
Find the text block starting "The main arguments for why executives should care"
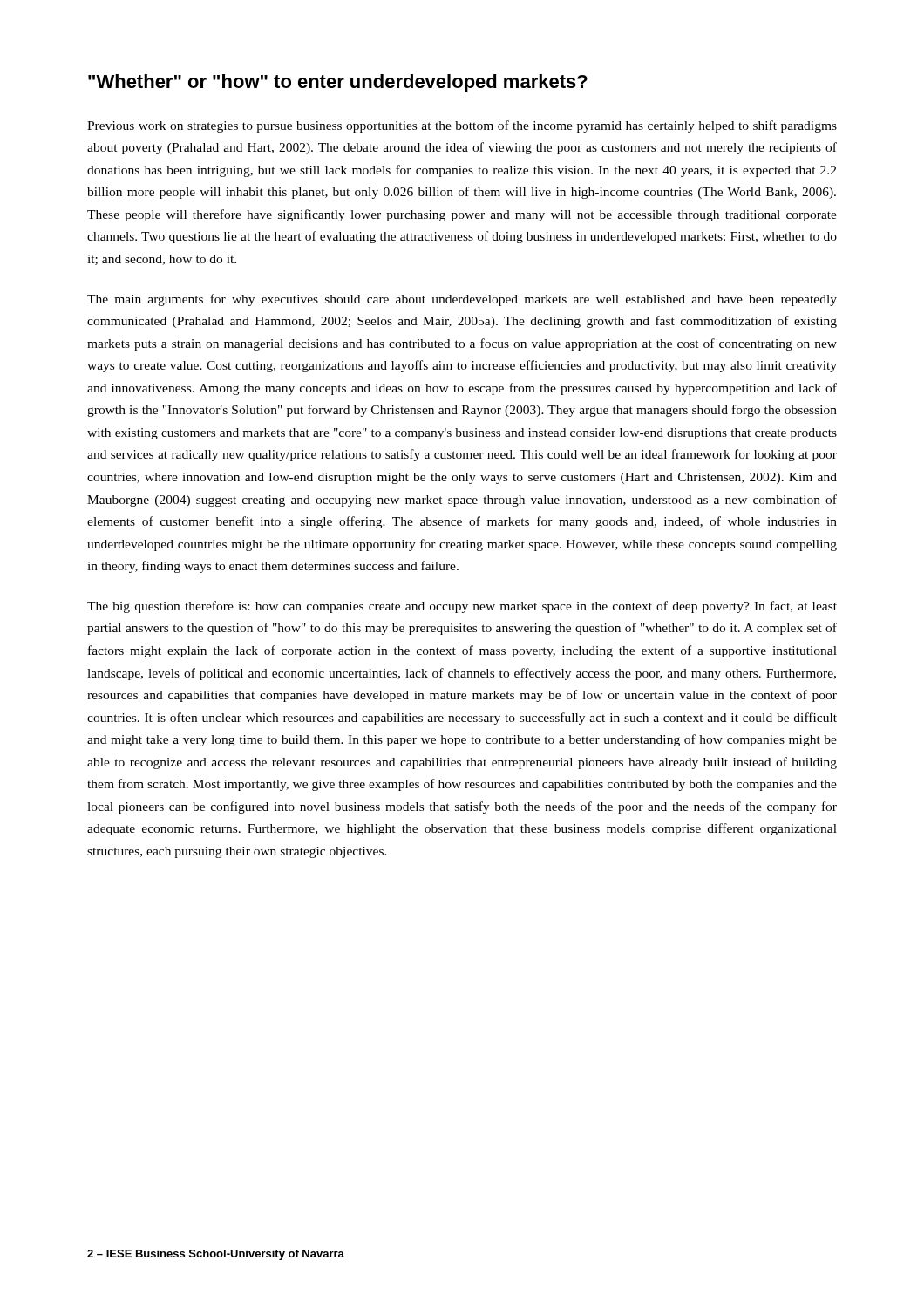point(462,432)
